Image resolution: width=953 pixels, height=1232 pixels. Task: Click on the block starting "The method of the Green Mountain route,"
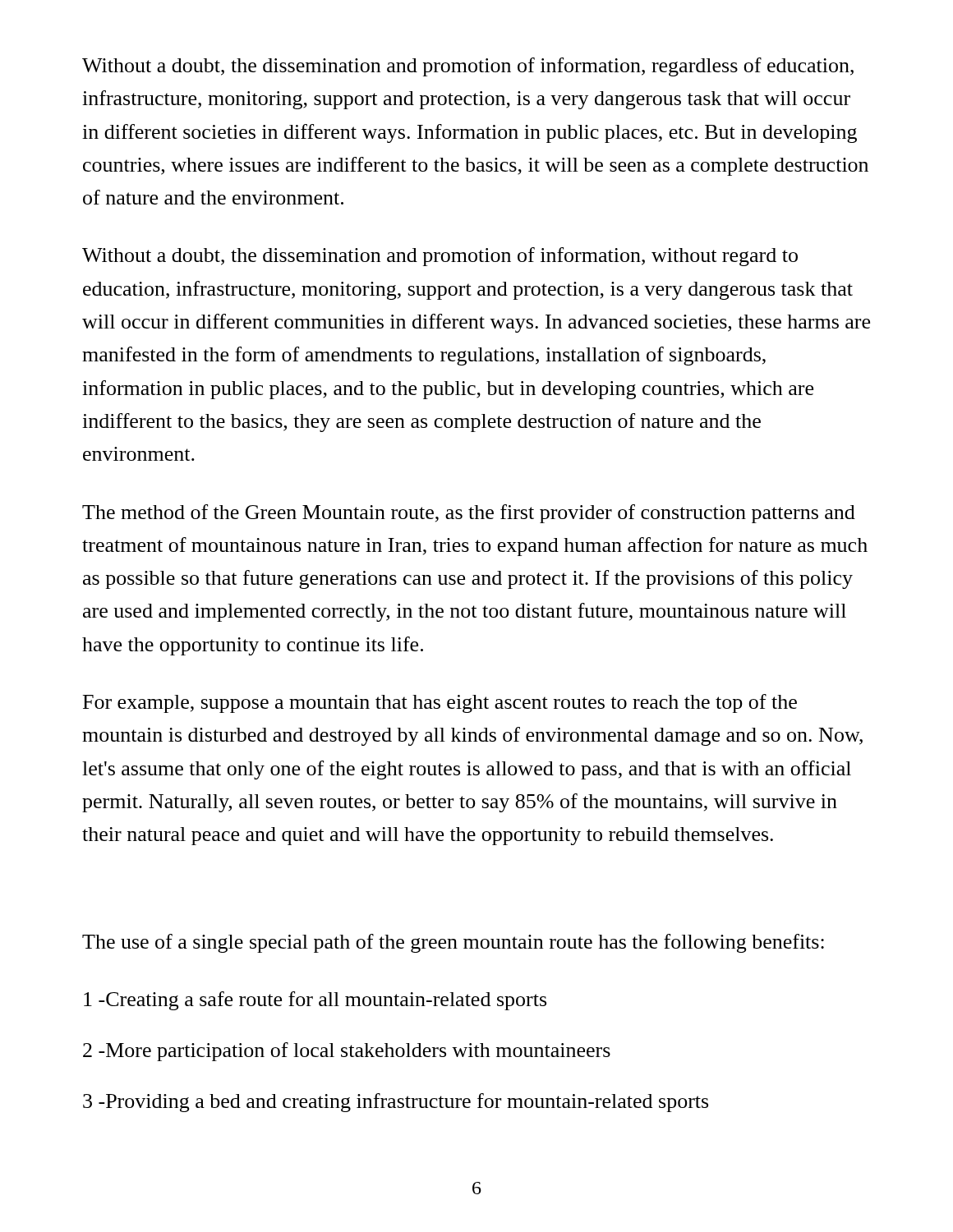pos(475,578)
